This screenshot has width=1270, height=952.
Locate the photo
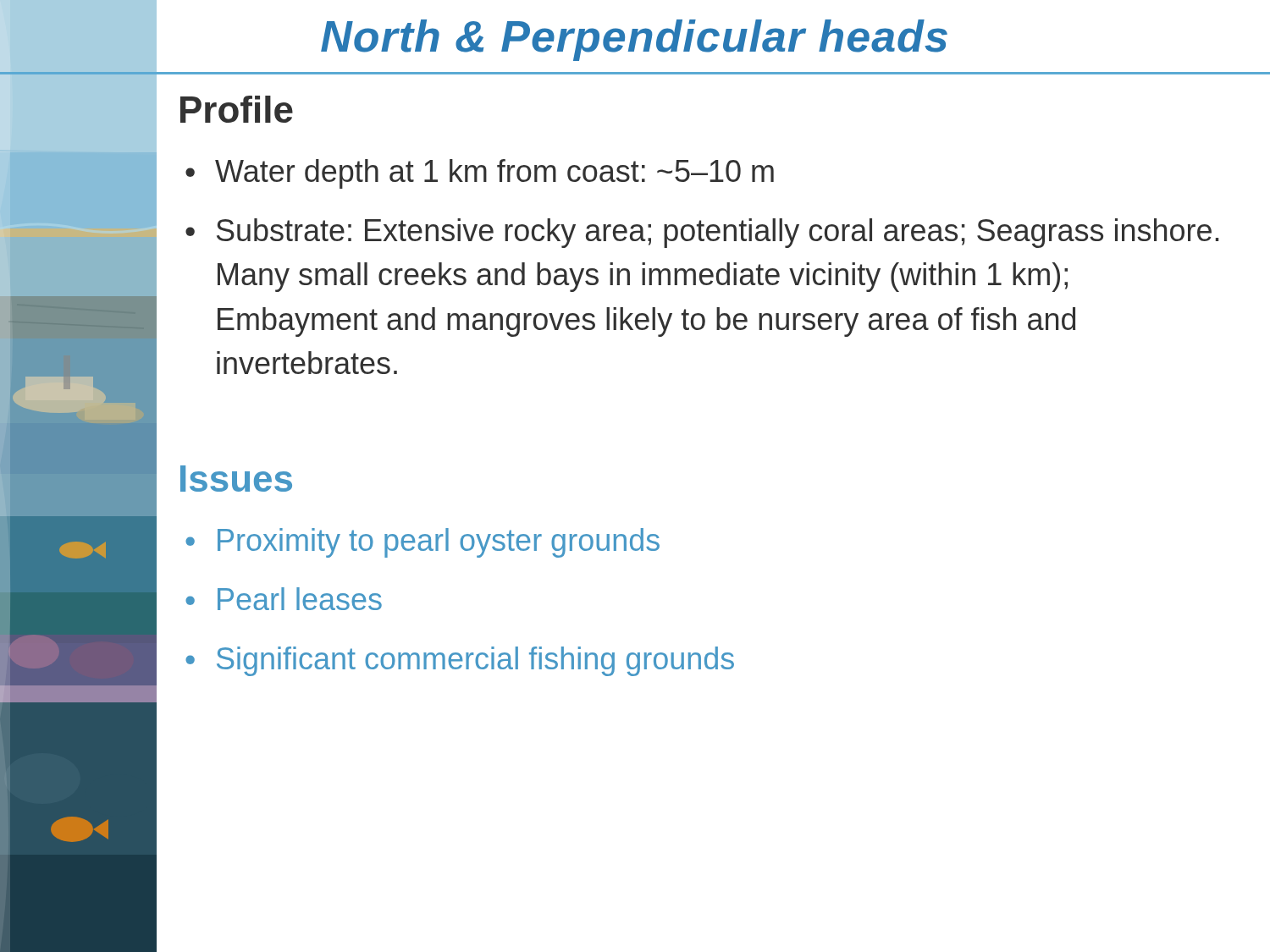tap(78, 476)
